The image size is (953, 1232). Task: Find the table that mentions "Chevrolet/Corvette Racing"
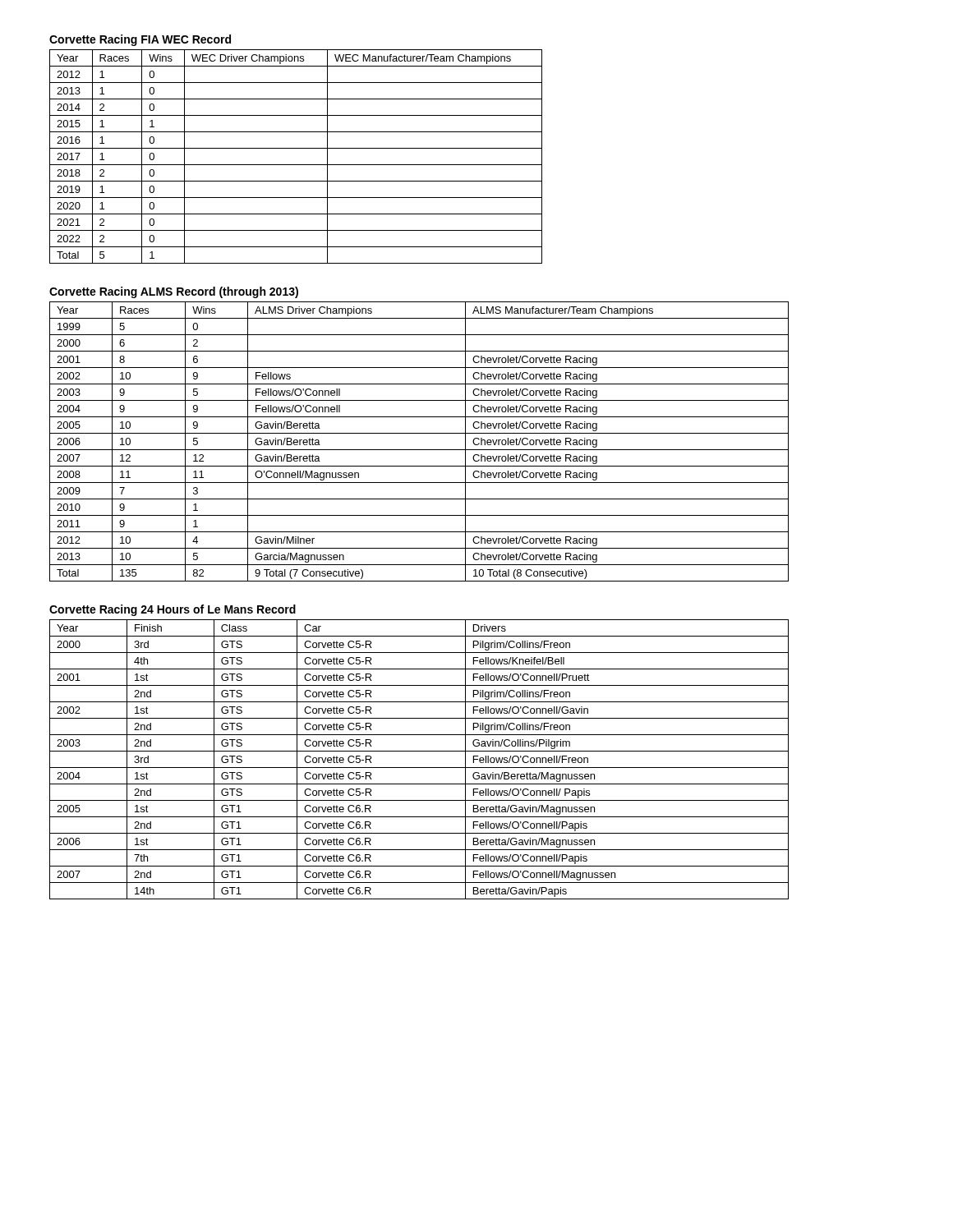click(x=476, y=441)
